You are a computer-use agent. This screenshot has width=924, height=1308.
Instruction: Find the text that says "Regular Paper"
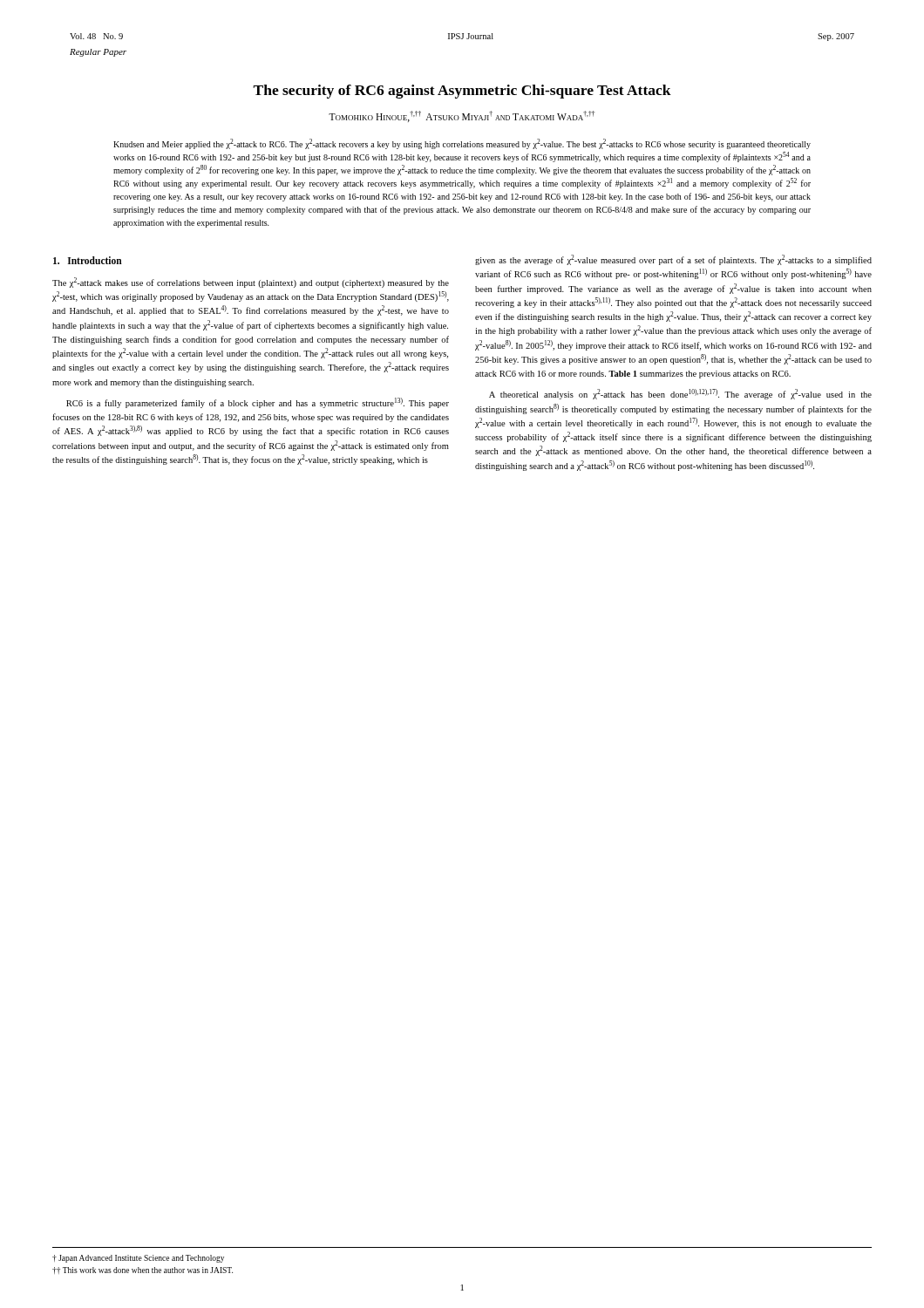click(98, 51)
